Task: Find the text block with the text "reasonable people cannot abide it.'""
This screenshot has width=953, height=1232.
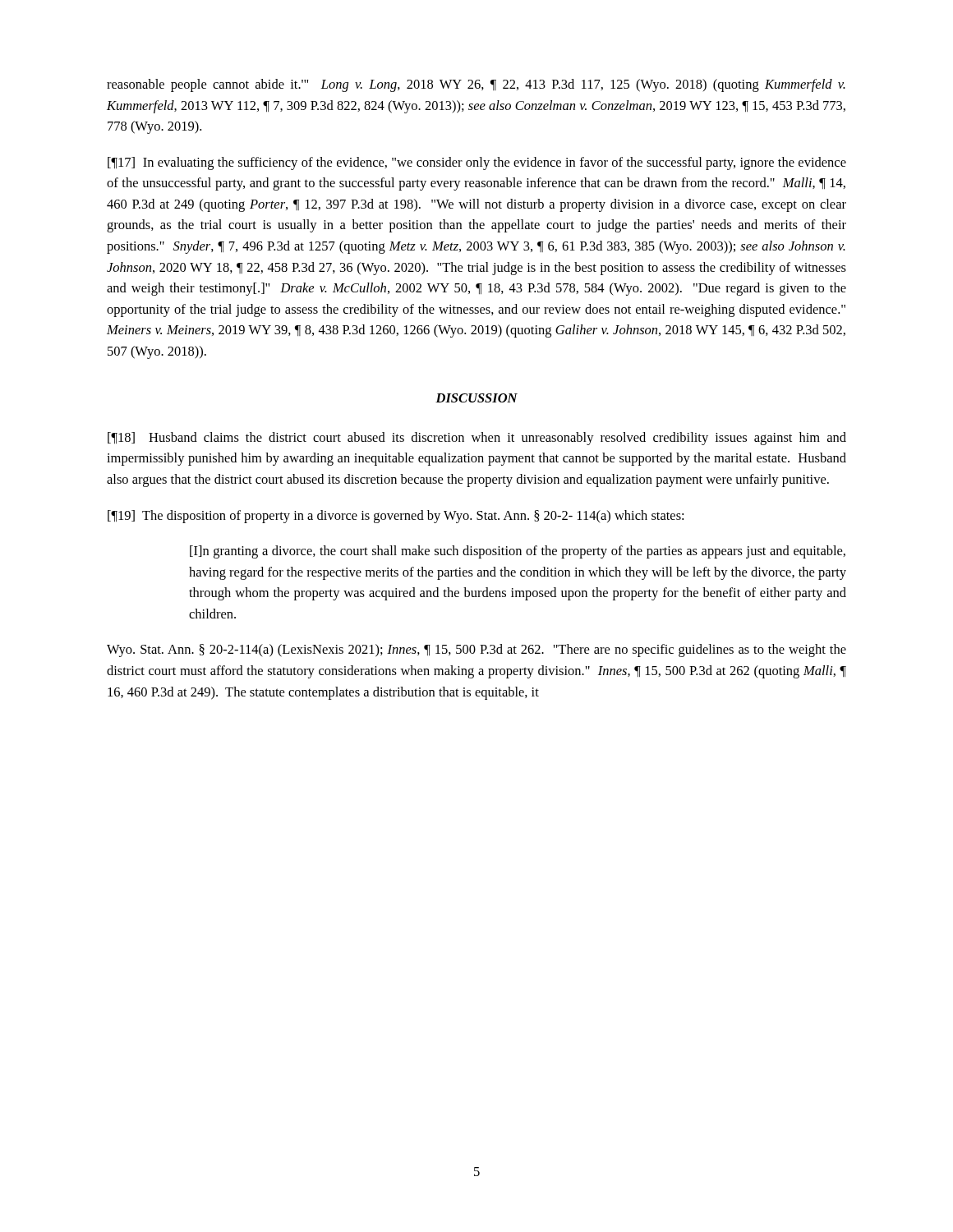Action: [x=476, y=105]
